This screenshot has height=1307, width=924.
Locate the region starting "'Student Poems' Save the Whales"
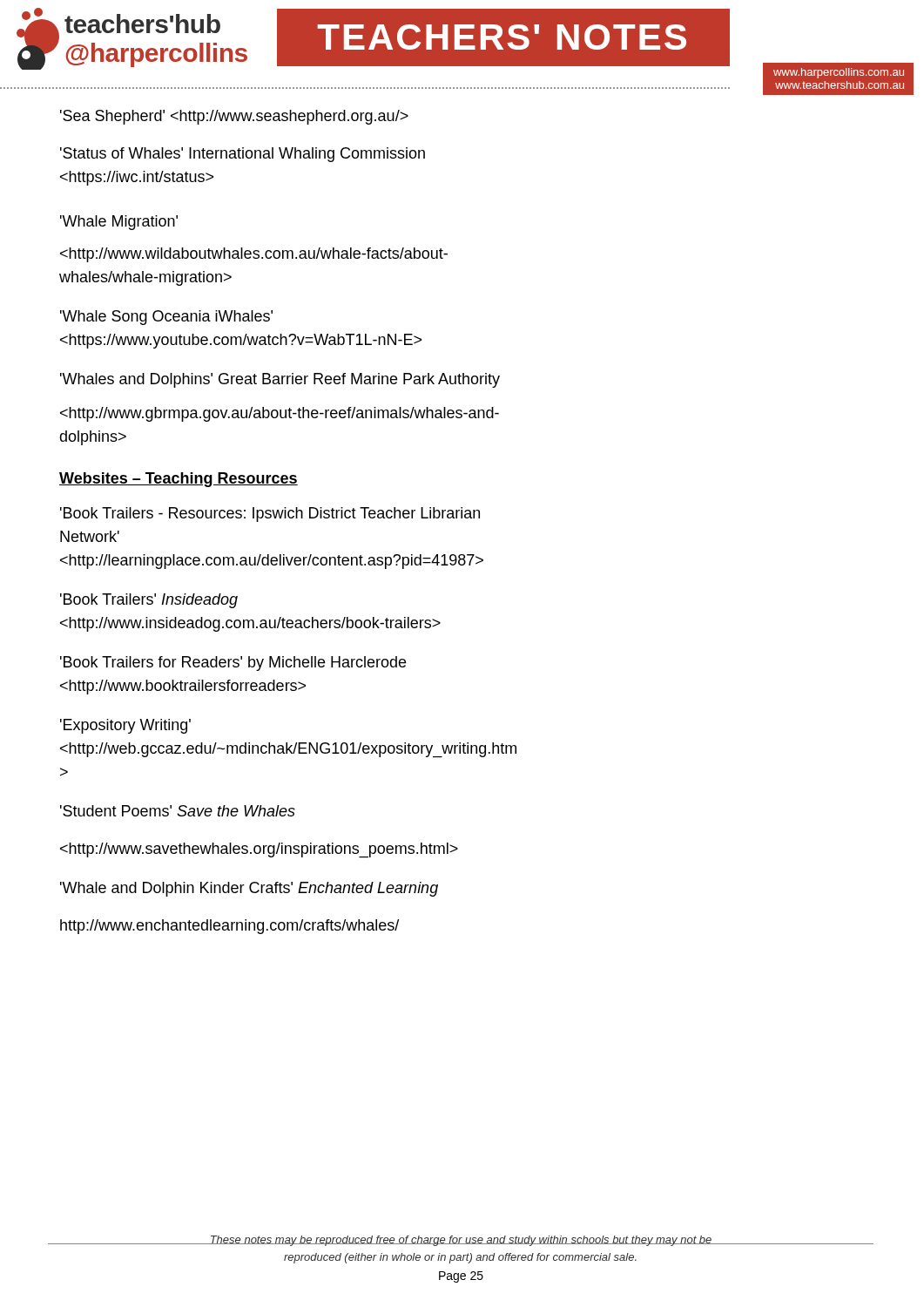click(x=177, y=811)
